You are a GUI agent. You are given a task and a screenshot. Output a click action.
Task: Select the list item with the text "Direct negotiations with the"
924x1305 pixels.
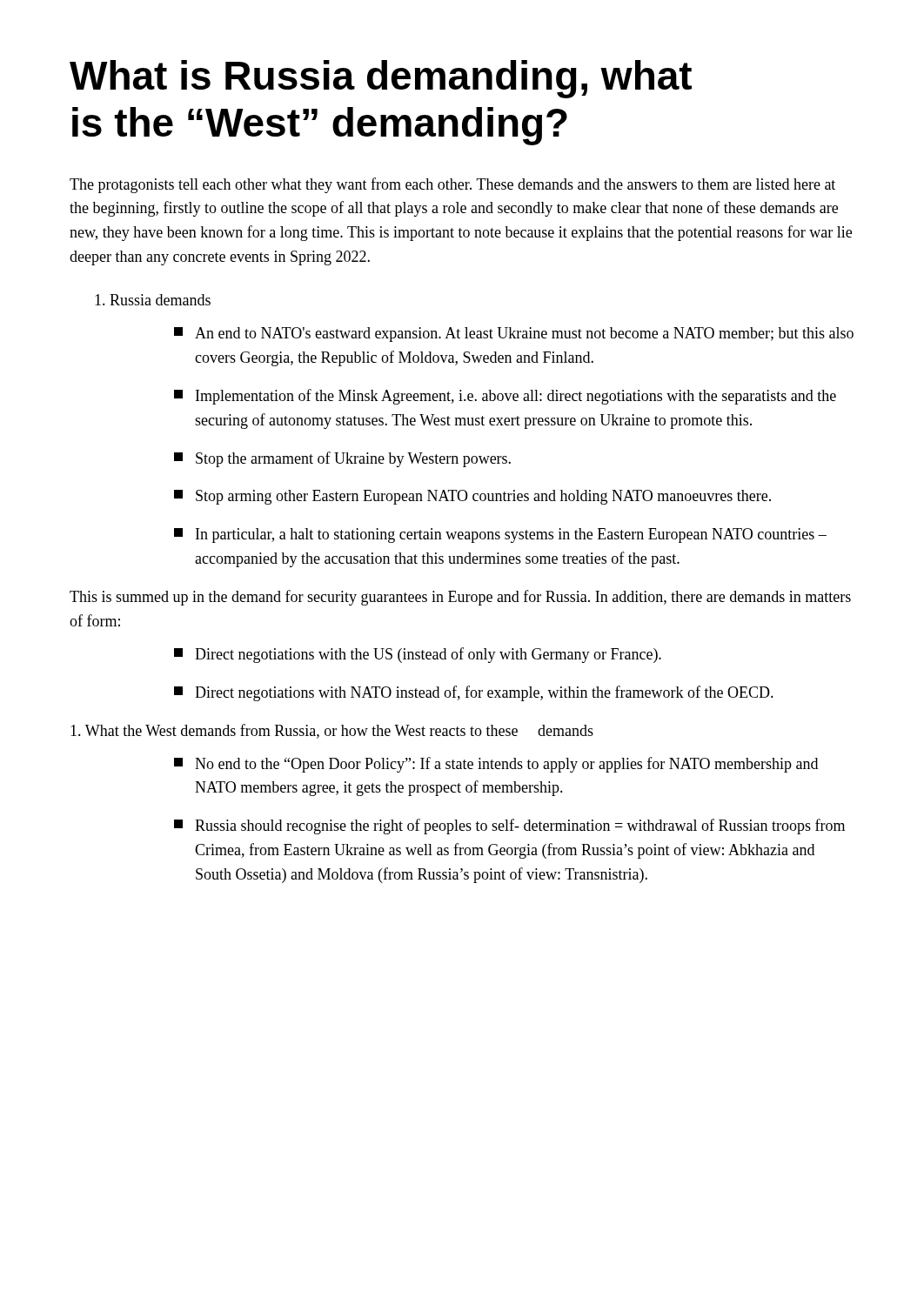point(418,655)
